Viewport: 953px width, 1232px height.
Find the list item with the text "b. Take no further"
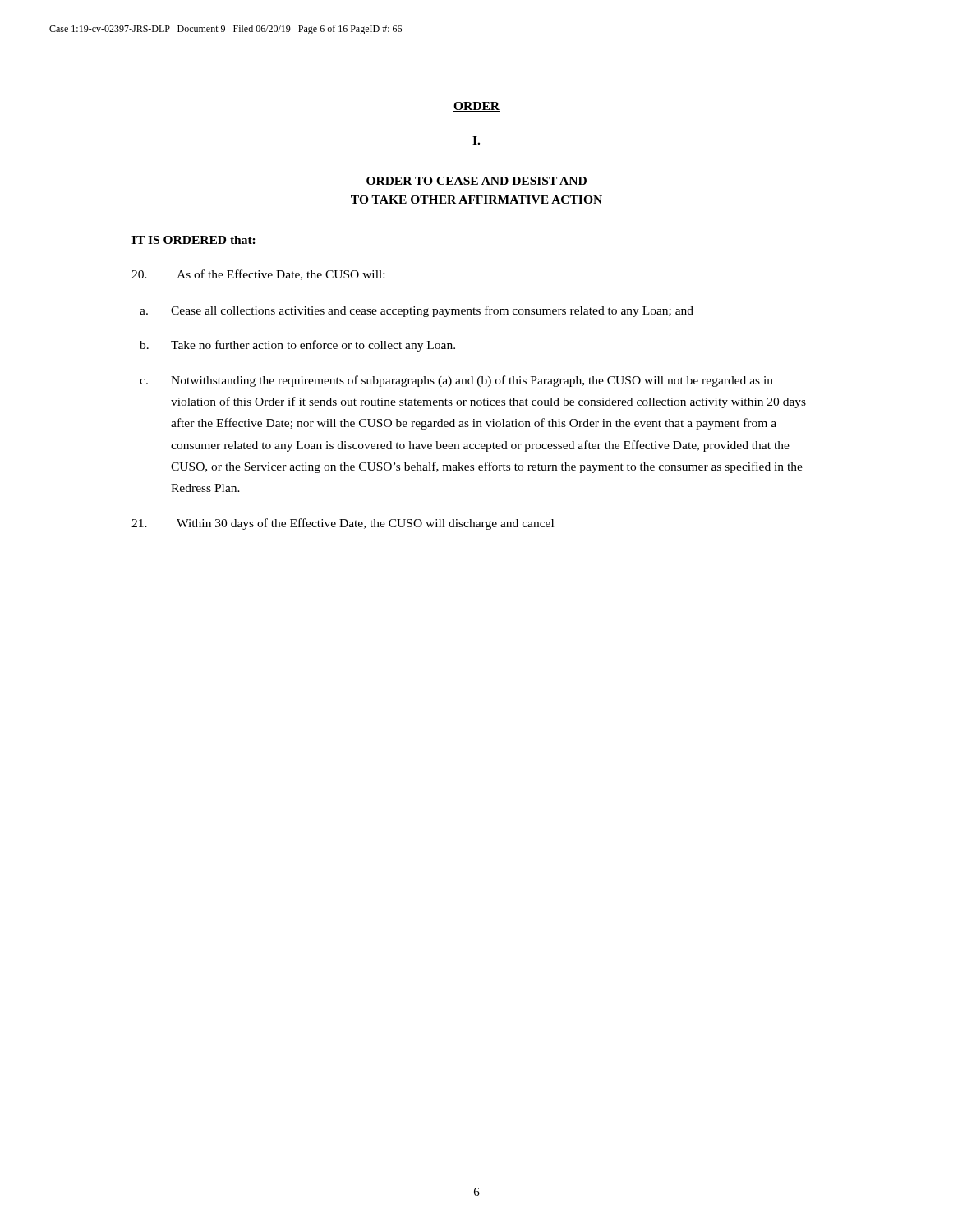(x=297, y=346)
